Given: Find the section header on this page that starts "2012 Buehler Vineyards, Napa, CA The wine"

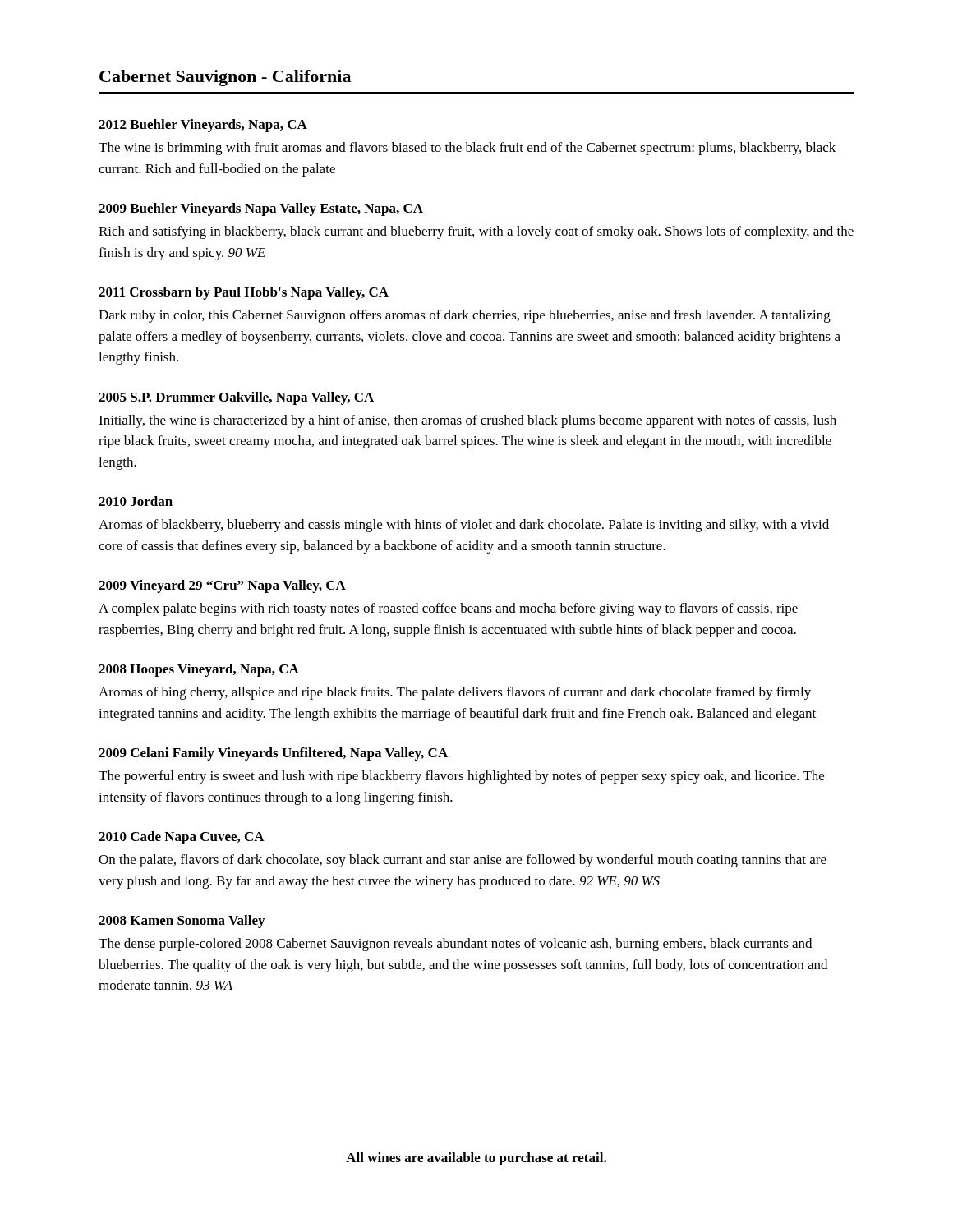Looking at the screenshot, I should coord(476,148).
